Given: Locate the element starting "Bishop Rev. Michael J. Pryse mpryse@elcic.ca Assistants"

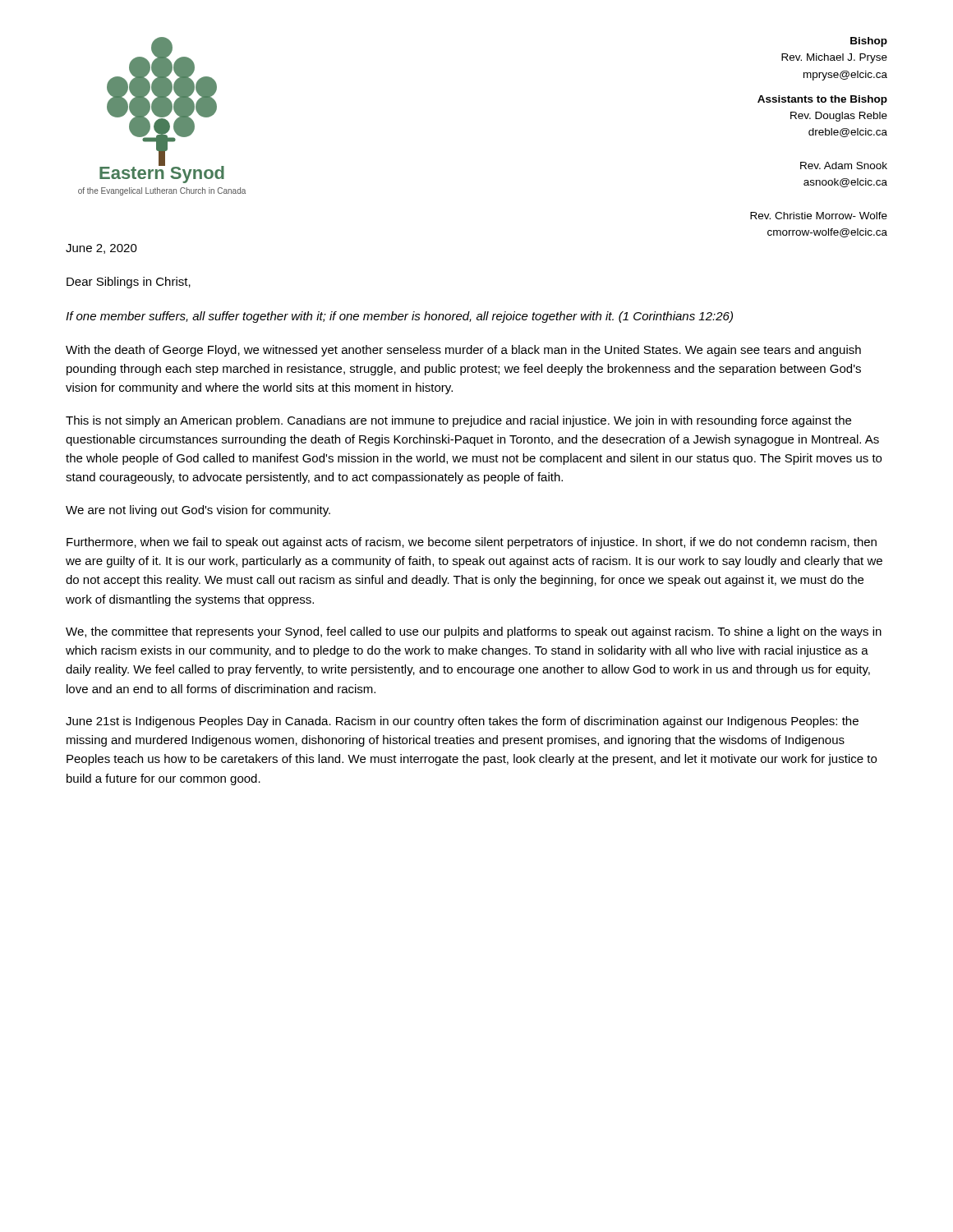Looking at the screenshot, I should pyautogui.click(x=818, y=136).
